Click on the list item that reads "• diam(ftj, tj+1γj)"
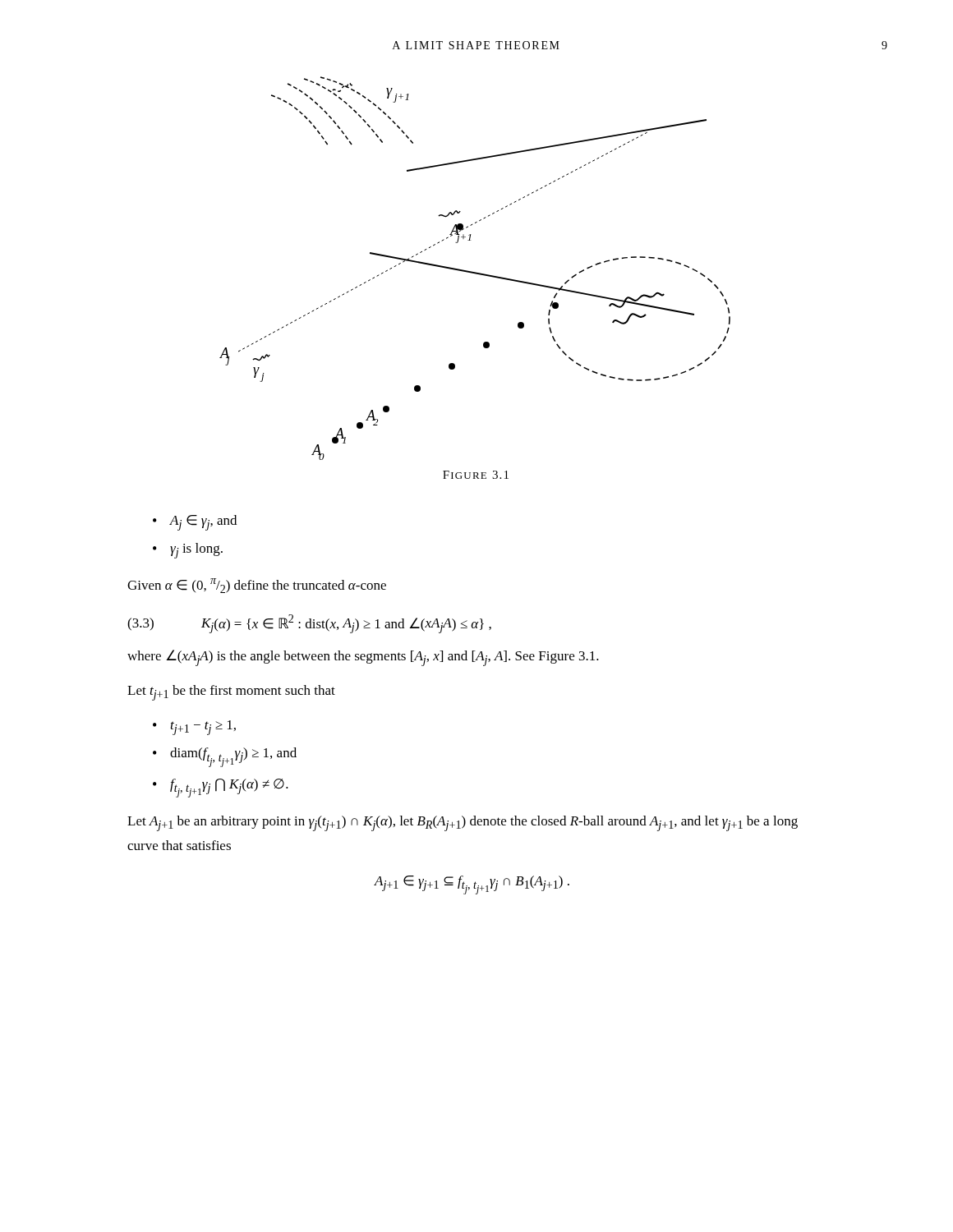 [x=224, y=756]
